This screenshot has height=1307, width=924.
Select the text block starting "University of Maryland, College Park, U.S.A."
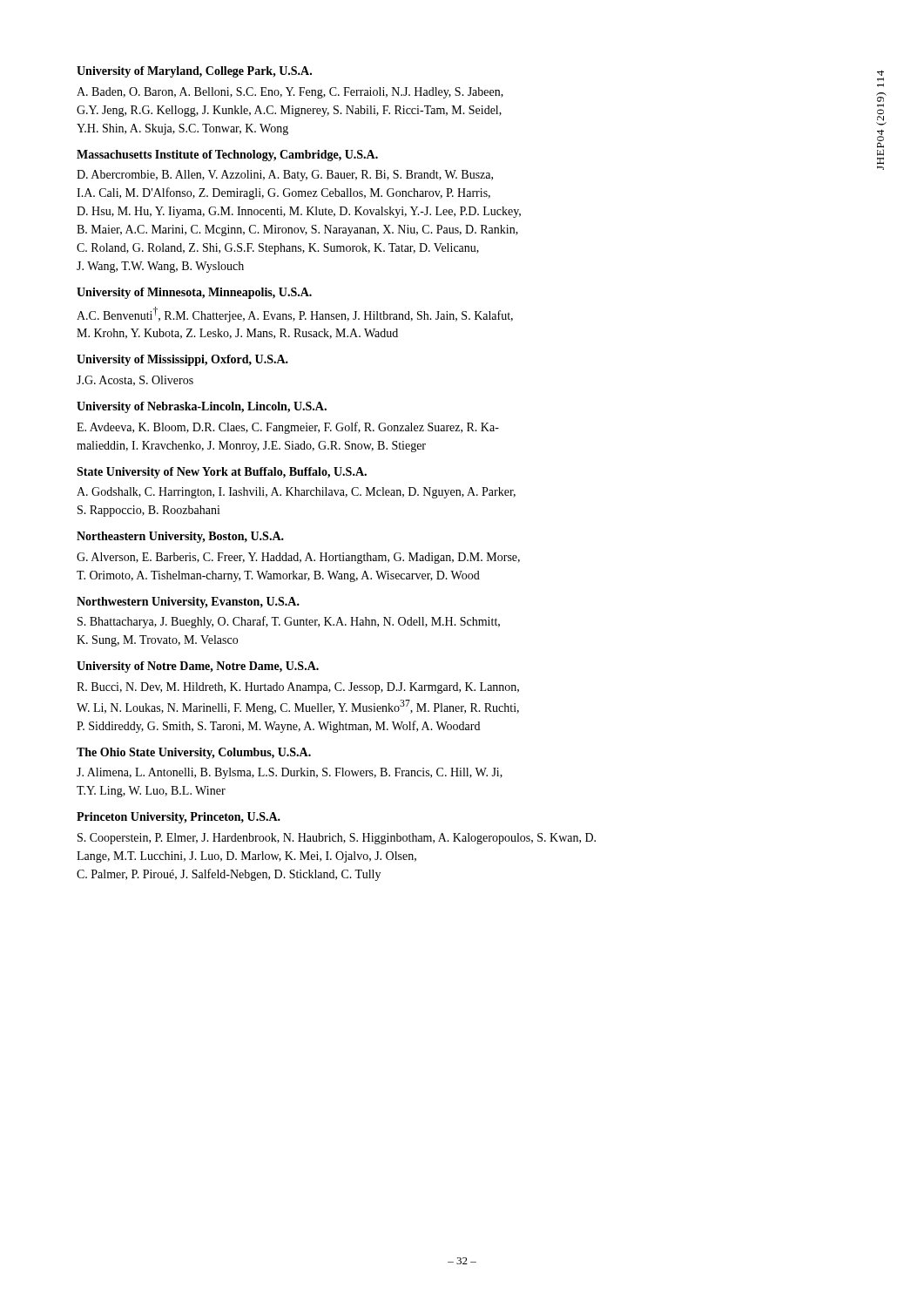pyautogui.click(x=194, y=71)
